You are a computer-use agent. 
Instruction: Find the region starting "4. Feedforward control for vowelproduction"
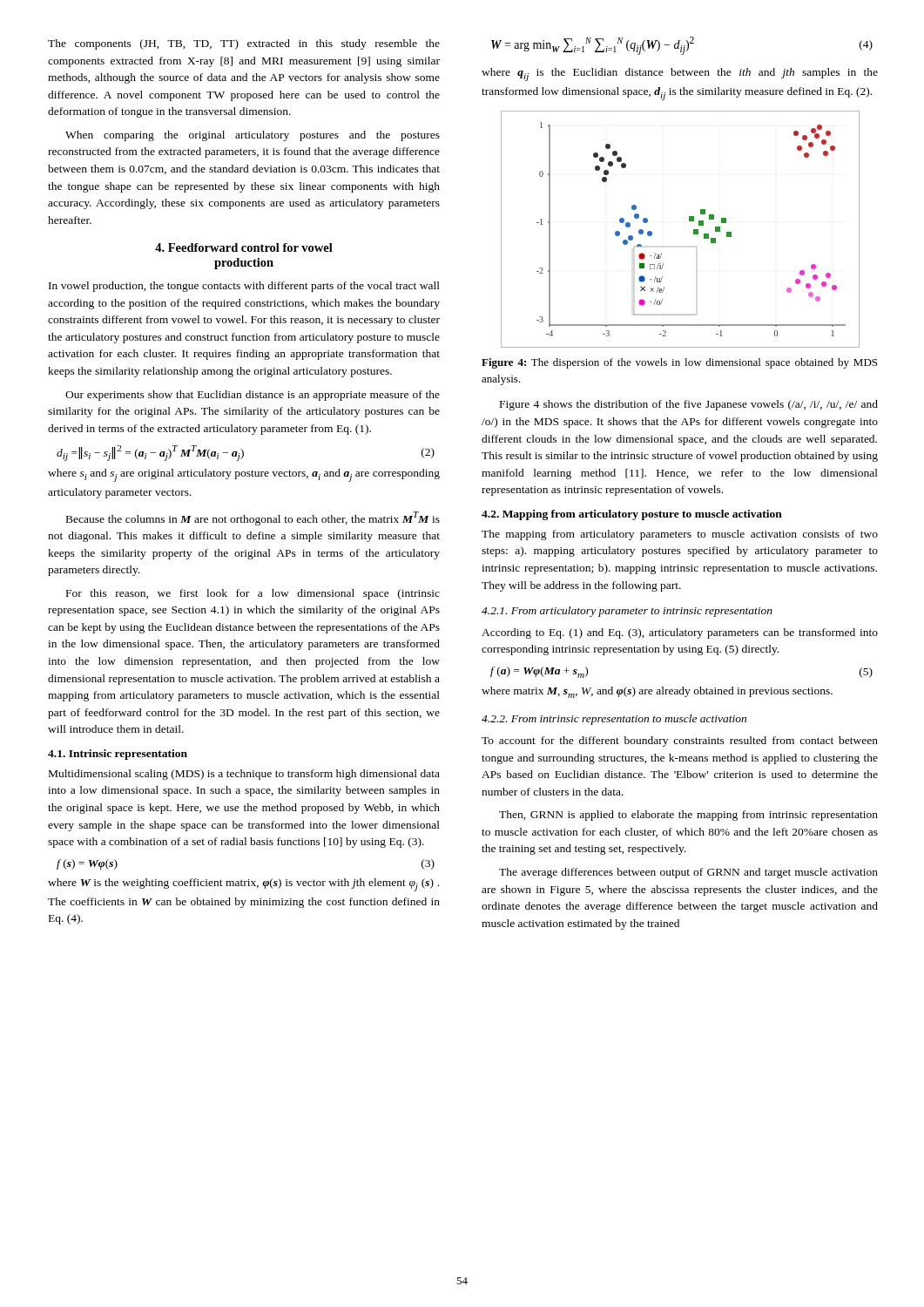click(x=244, y=255)
